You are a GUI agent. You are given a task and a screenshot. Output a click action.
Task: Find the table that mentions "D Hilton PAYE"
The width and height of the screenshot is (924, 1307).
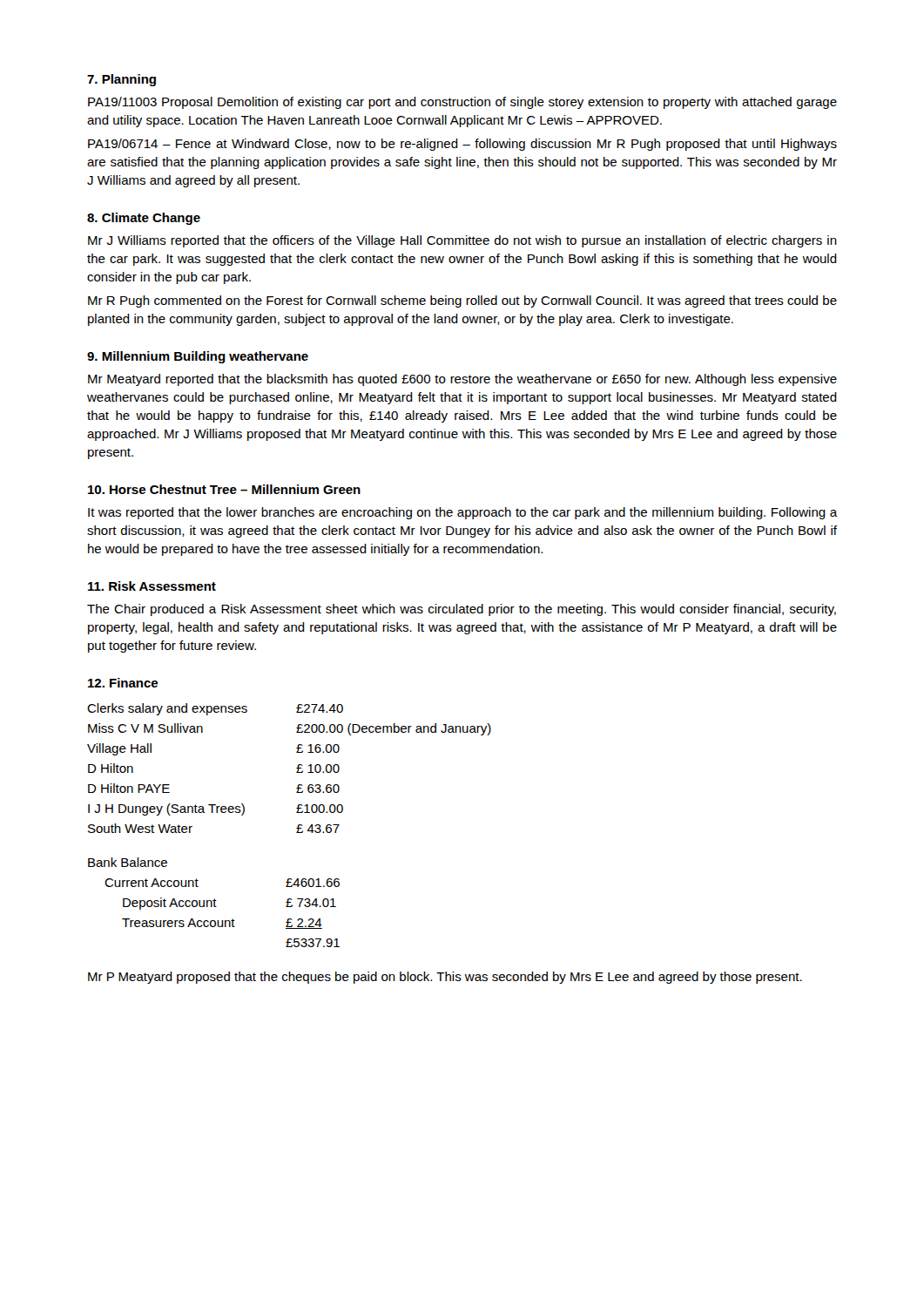(462, 769)
